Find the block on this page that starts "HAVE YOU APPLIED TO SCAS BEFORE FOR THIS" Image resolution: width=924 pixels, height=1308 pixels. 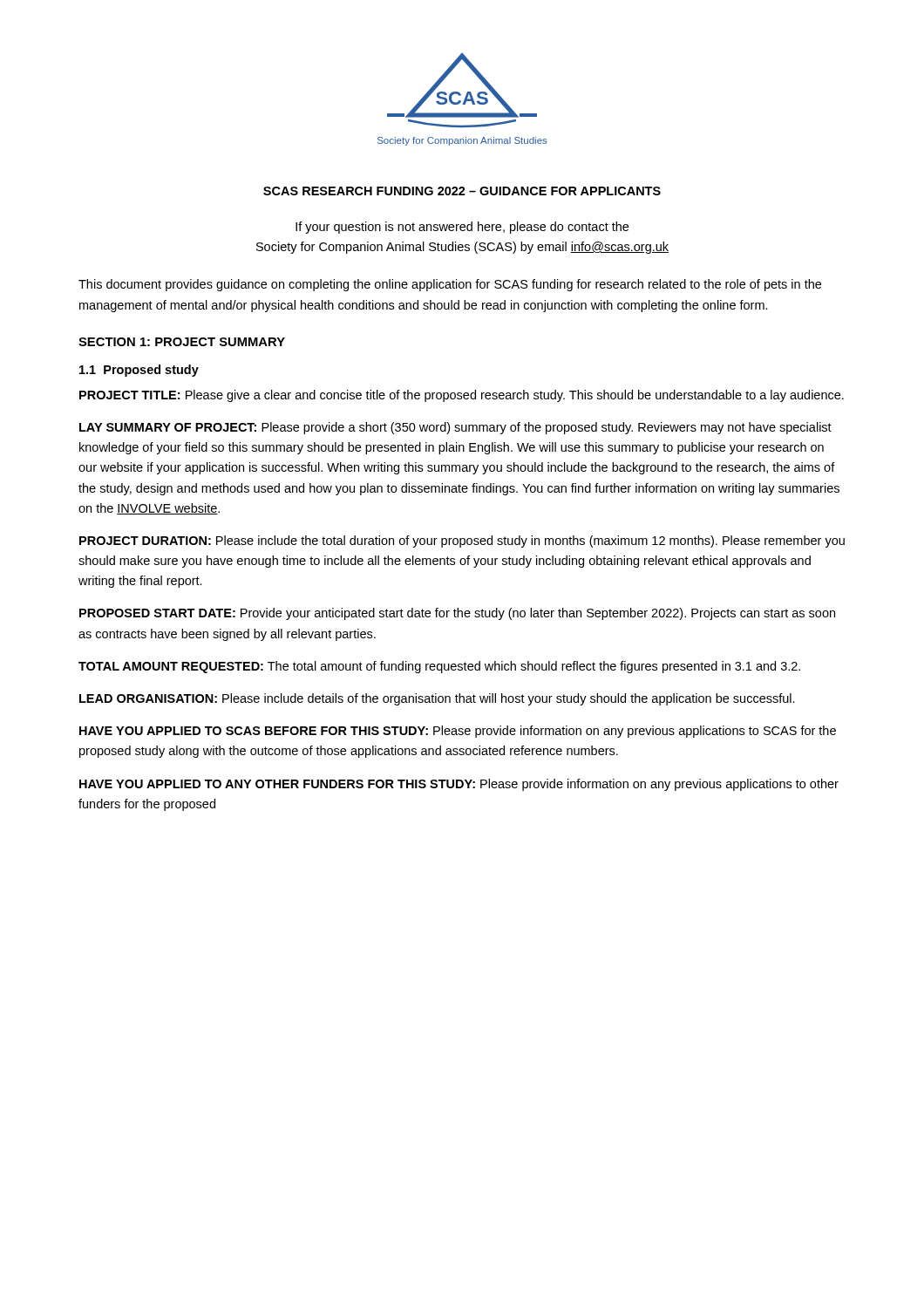click(457, 741)
